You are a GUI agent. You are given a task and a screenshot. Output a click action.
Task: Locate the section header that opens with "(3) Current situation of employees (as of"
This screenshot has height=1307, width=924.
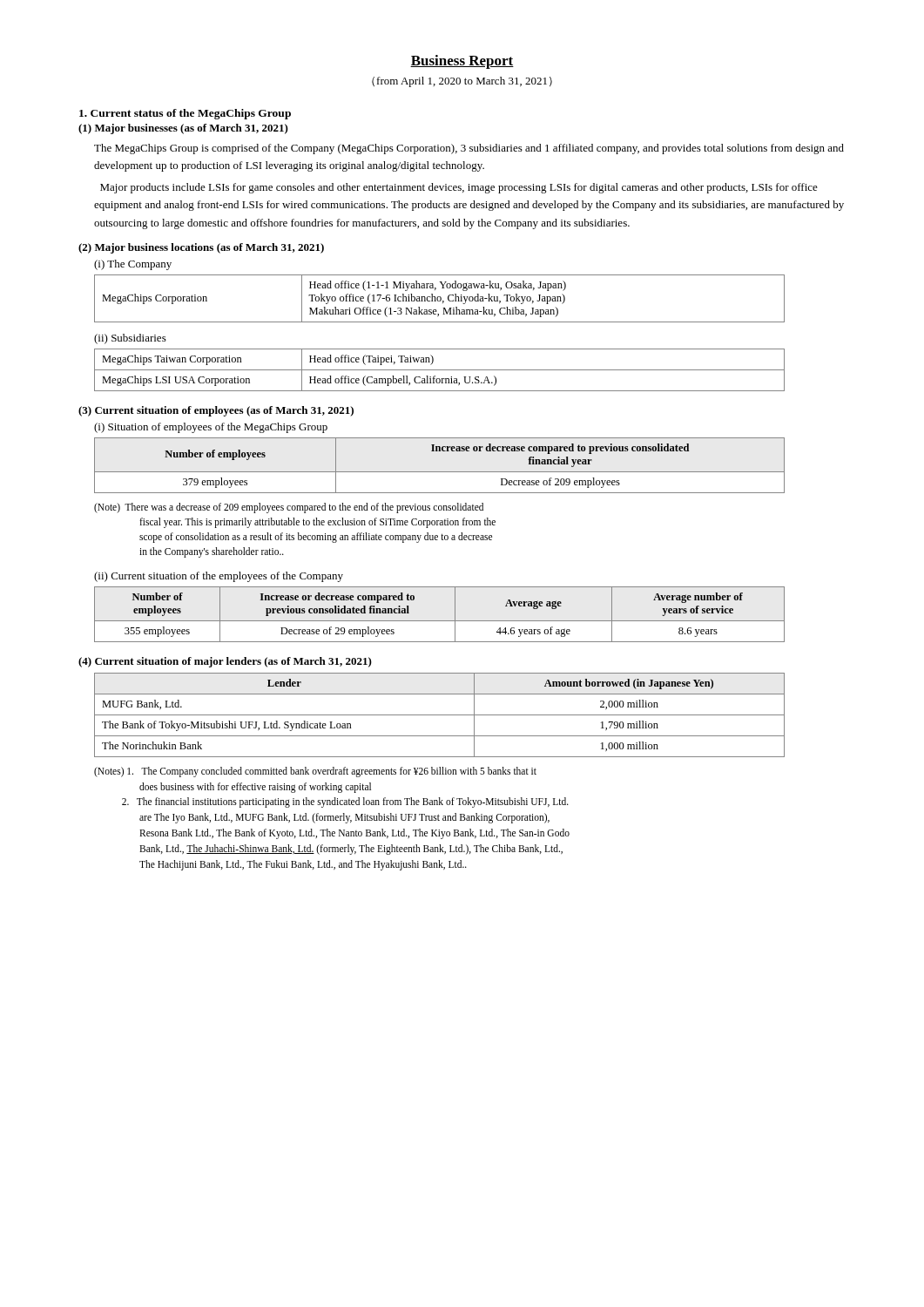[216, 410]
